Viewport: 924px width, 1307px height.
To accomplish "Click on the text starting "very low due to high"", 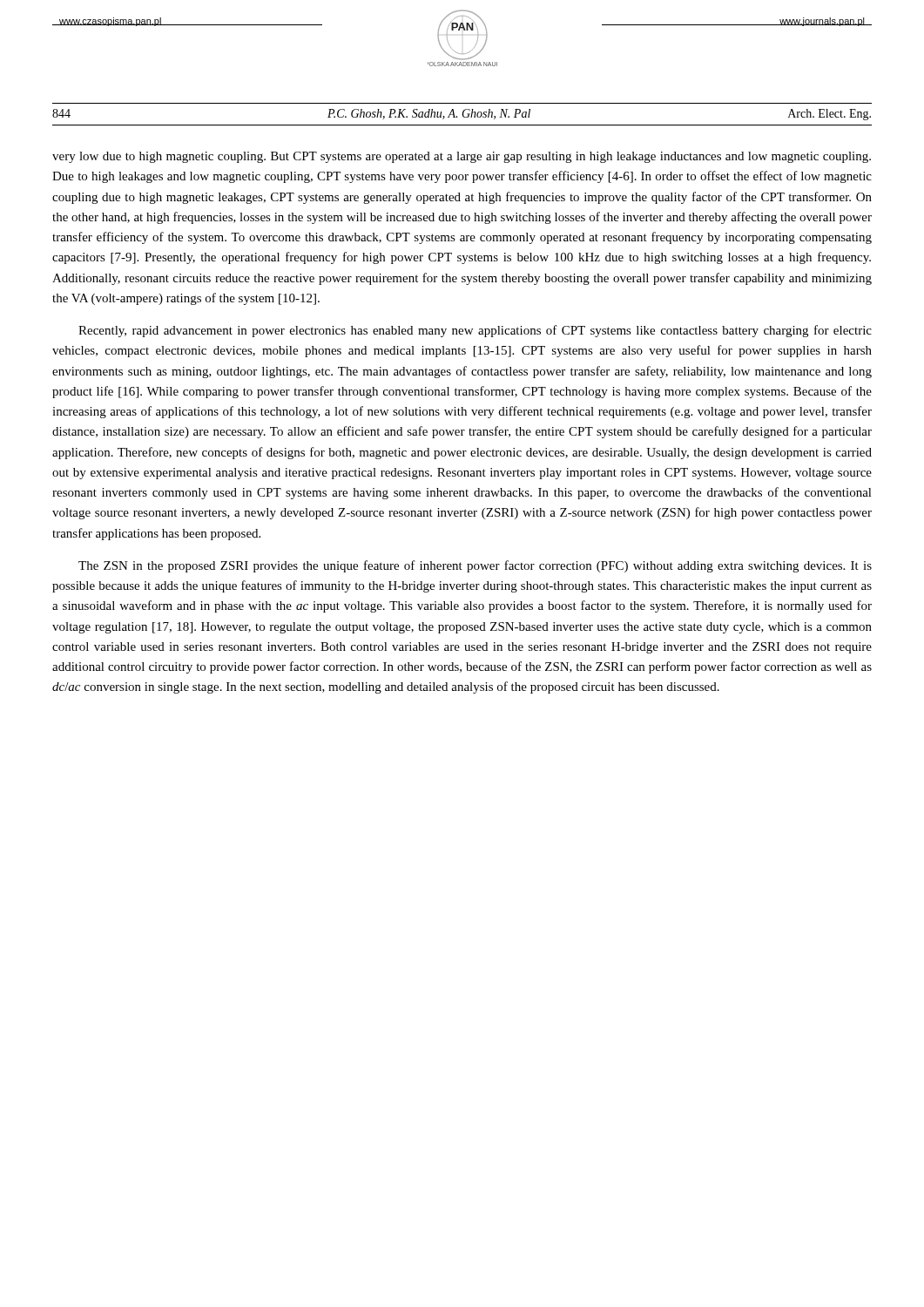I will (x=462, y=227).
